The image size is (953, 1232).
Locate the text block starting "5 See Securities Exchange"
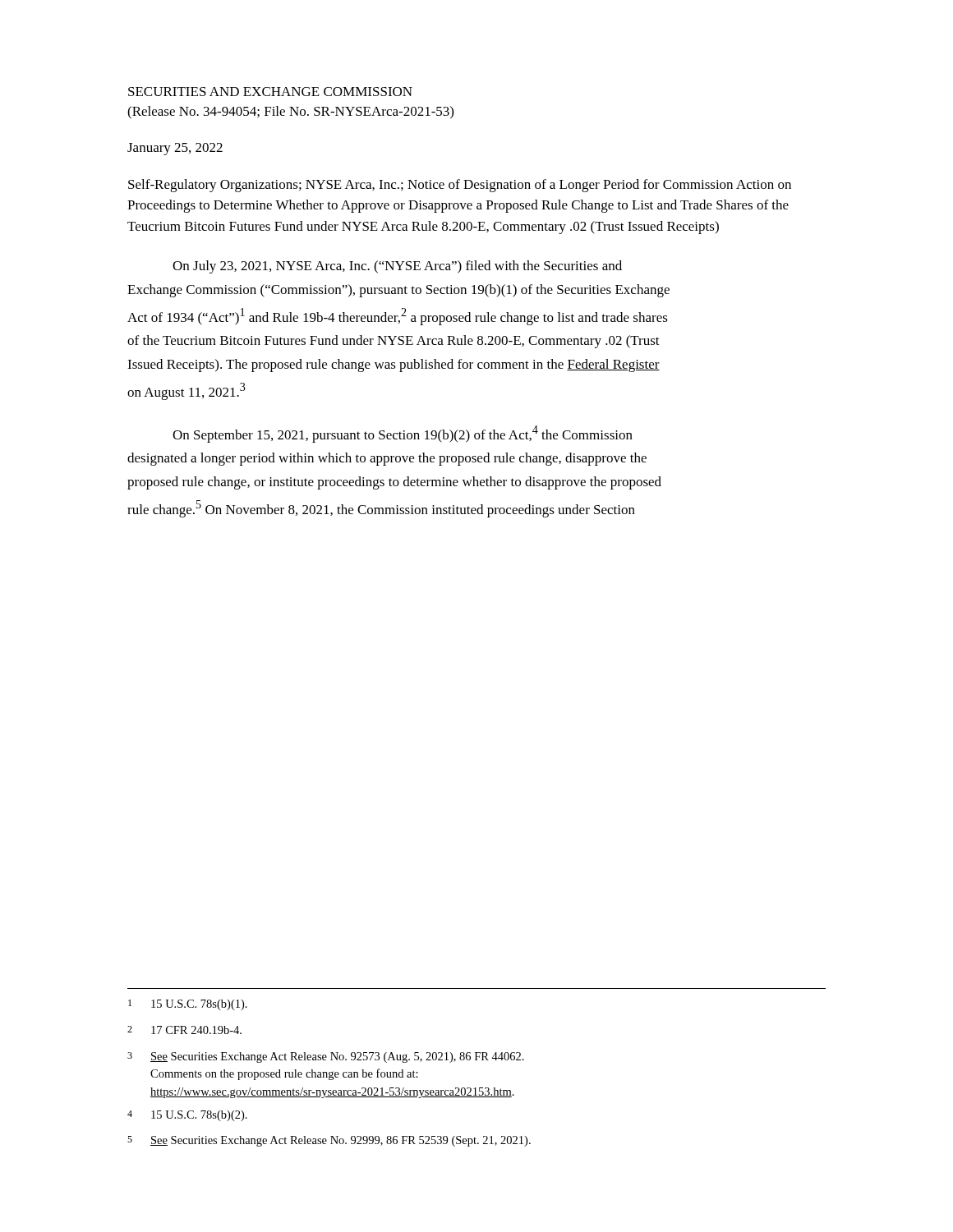(329, 1143)
